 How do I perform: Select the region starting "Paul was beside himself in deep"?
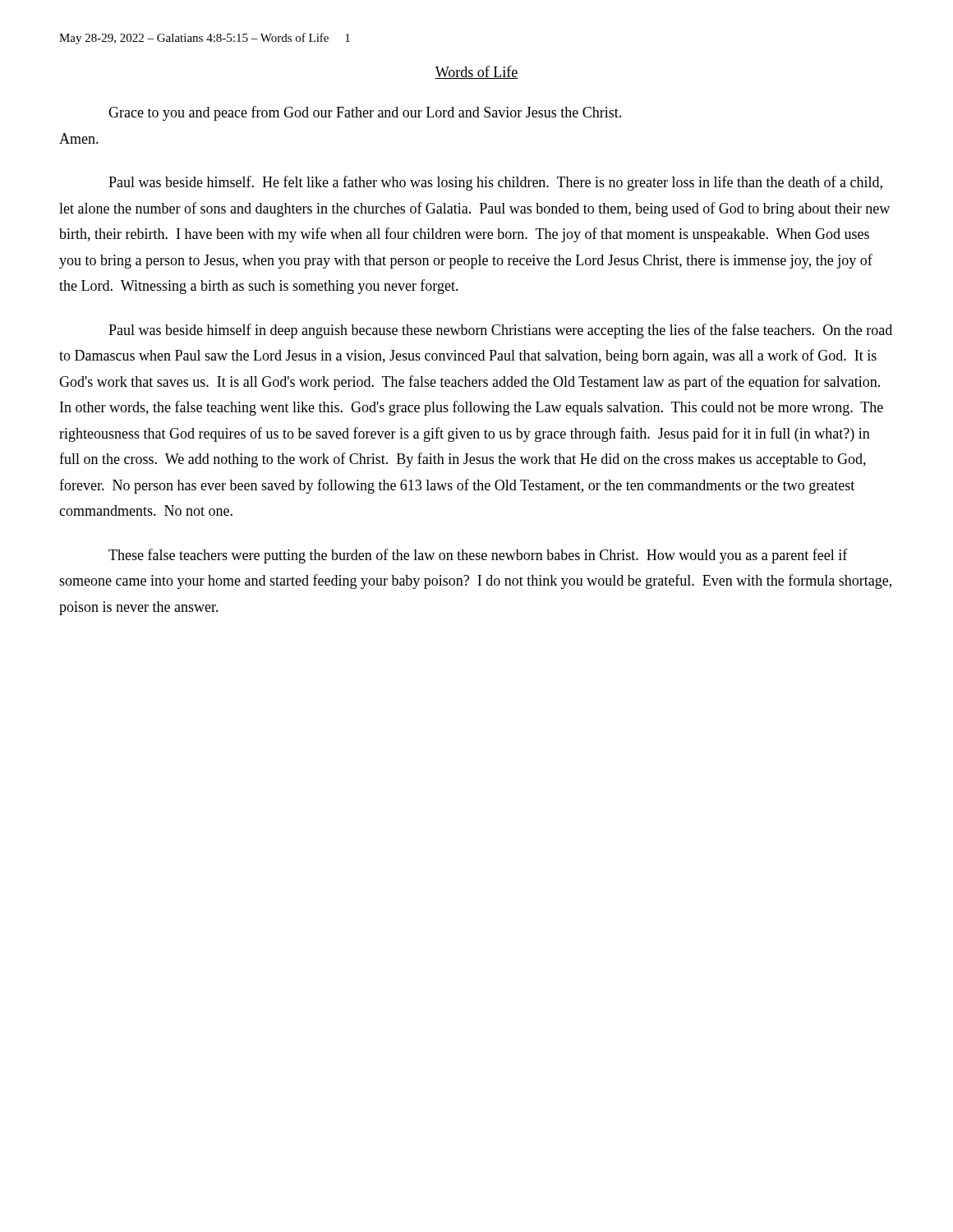[x=476, y=420]
